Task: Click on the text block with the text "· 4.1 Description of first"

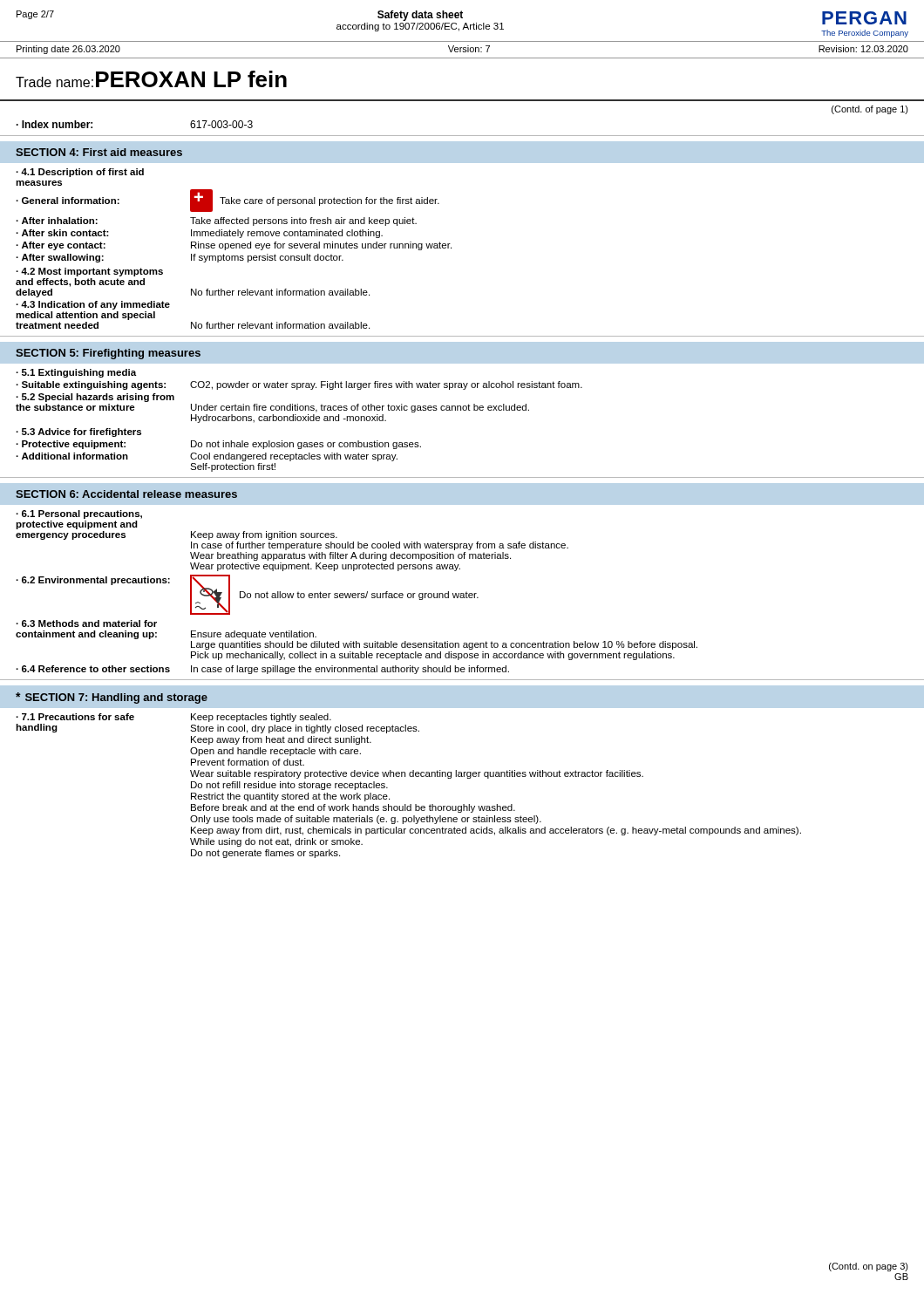Action: tap(462, 249)
